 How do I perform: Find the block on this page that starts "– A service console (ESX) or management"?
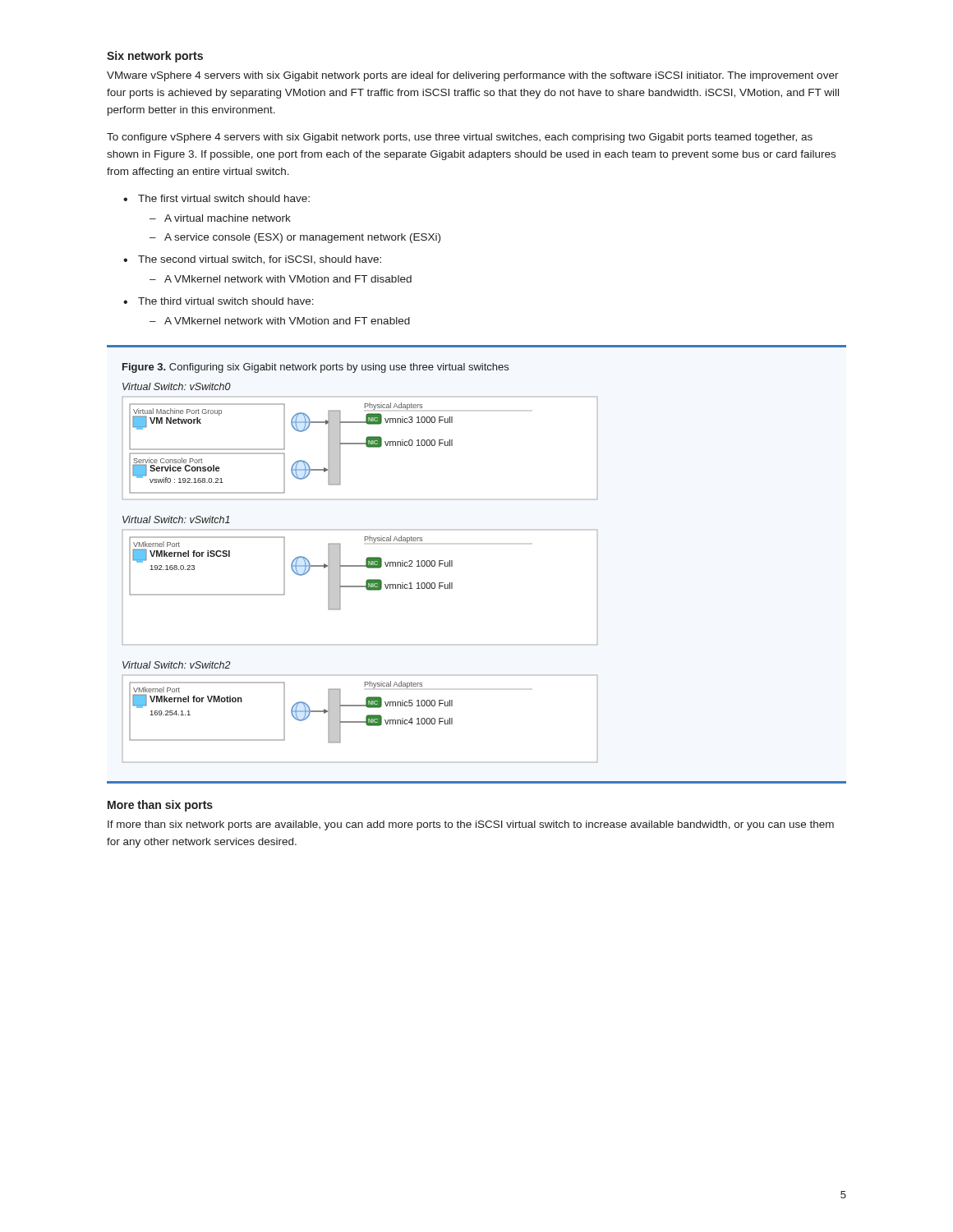point(295,238)
